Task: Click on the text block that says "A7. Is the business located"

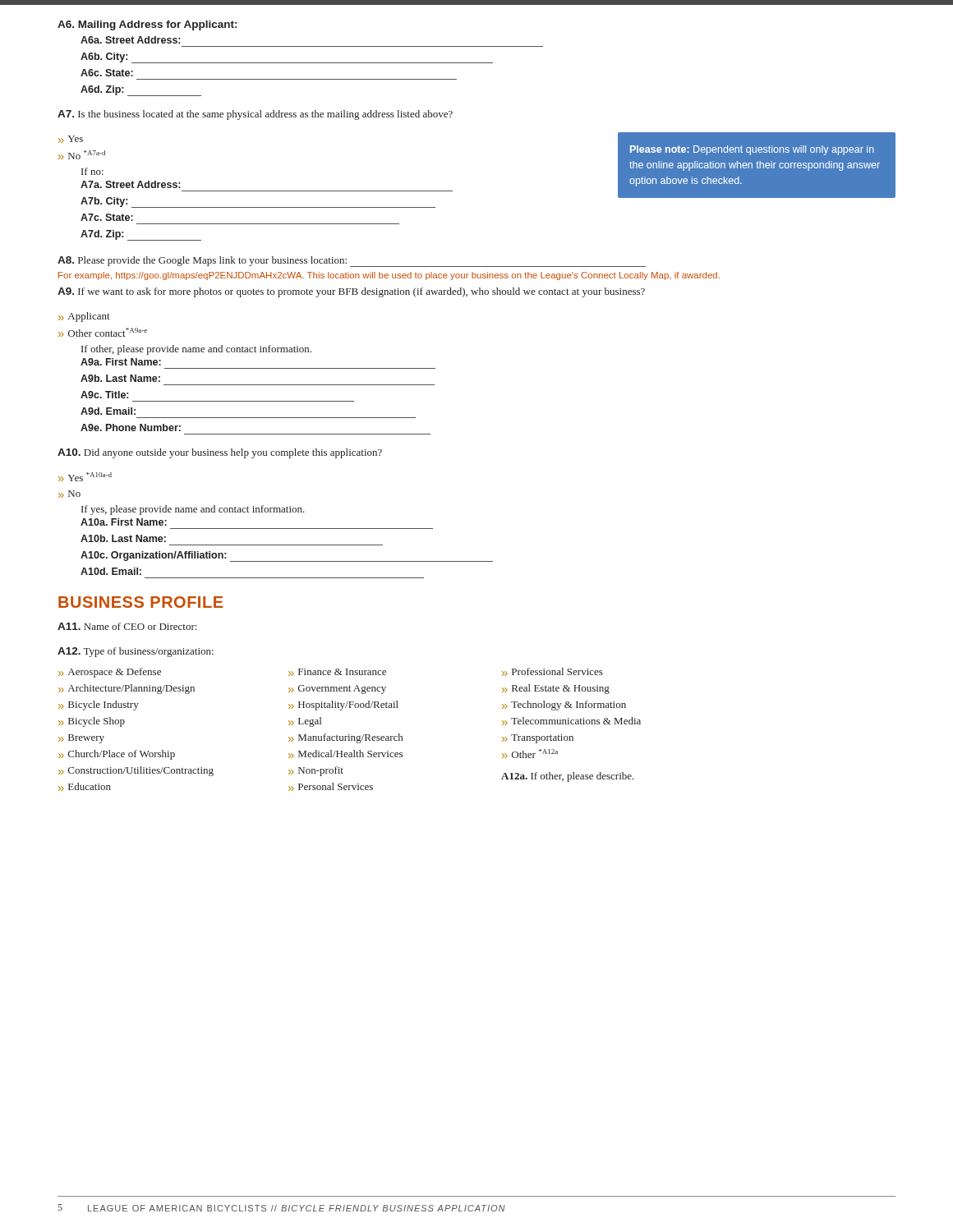Action: tap(255, 115)
